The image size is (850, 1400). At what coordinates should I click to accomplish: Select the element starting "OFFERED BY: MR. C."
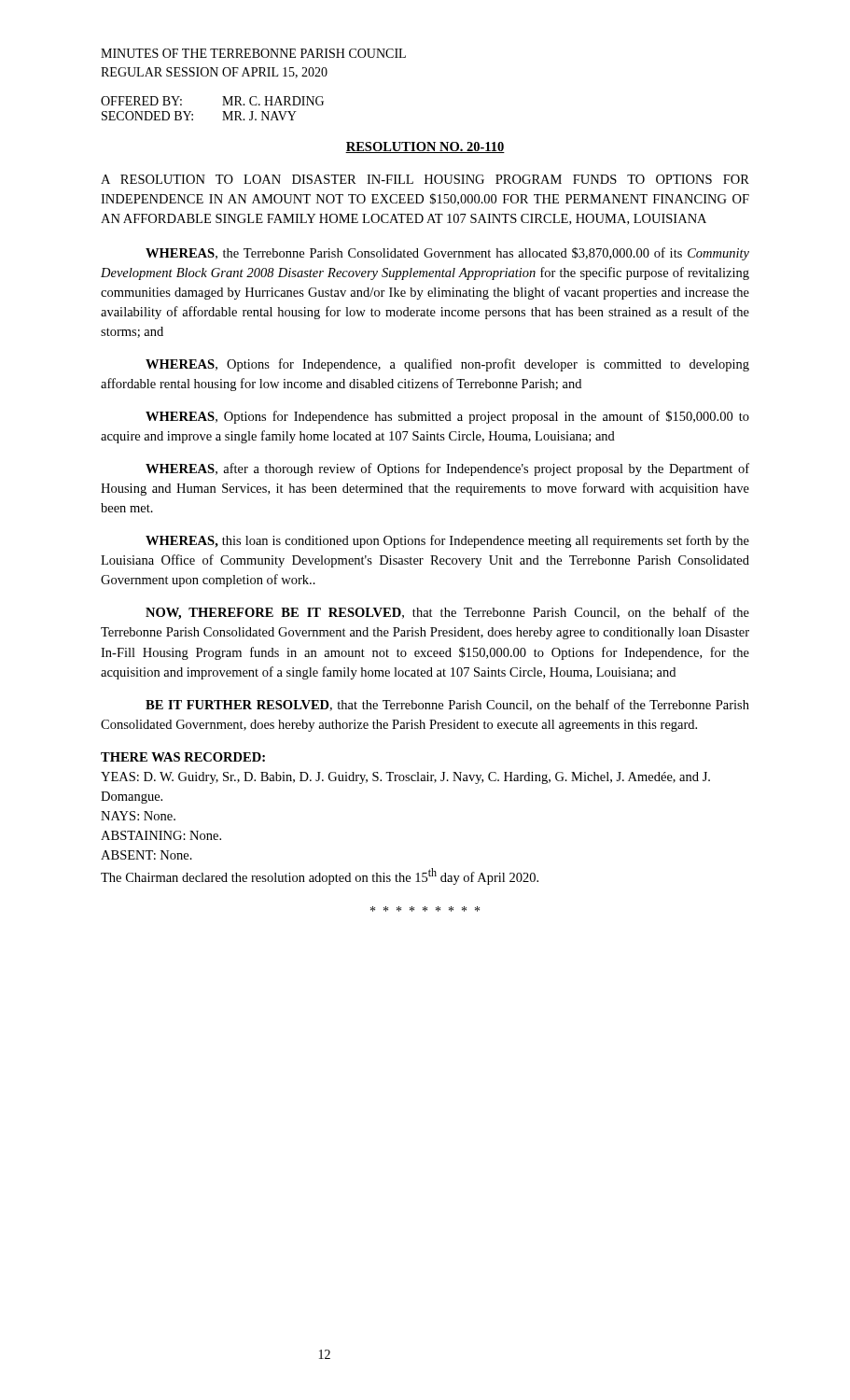[x=146, y=101]
